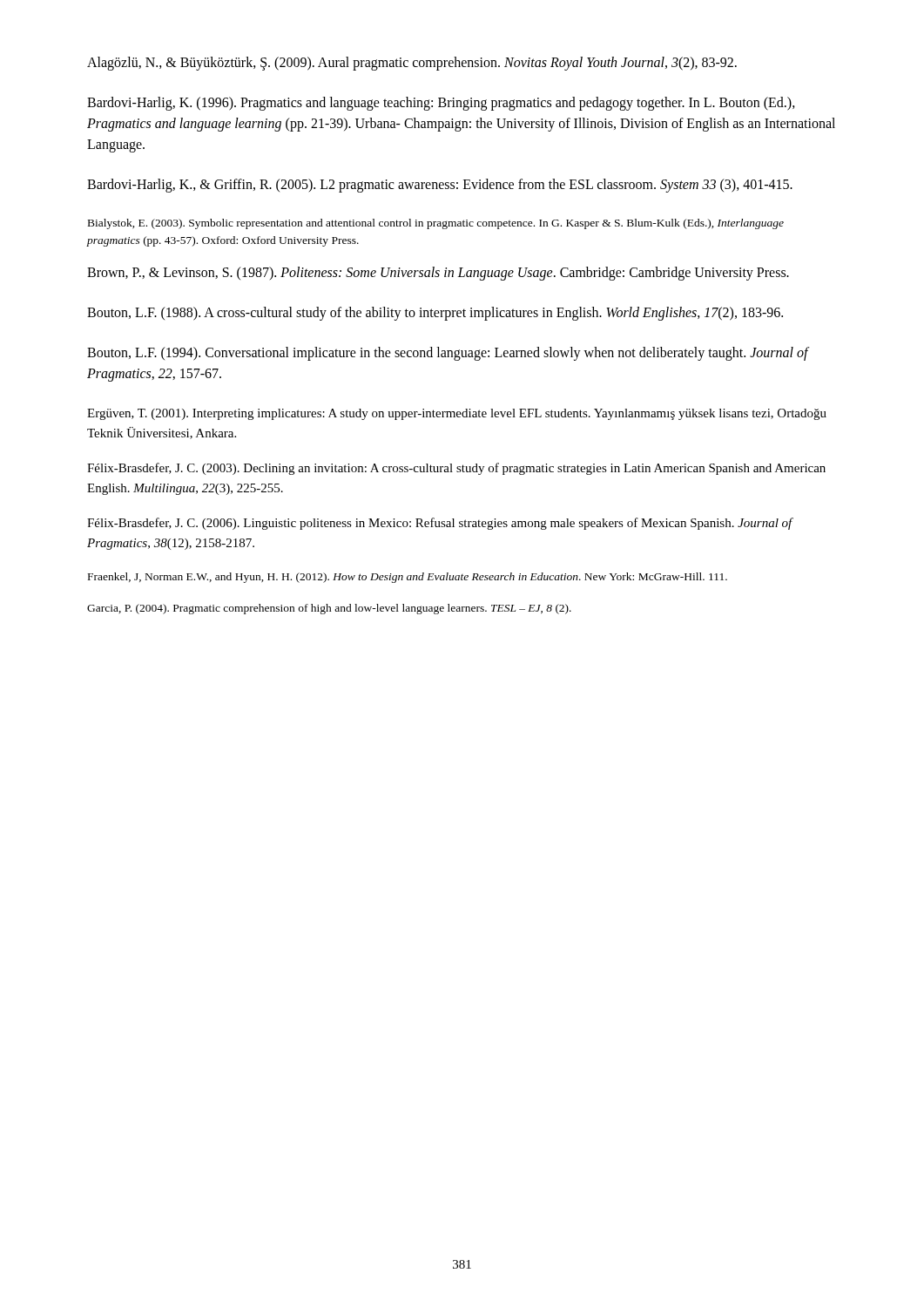
Task: Locate the block of text that opens with "Brown, P., & Levinson, S. (1987). Politeness:"
Action: click(438, 272)
